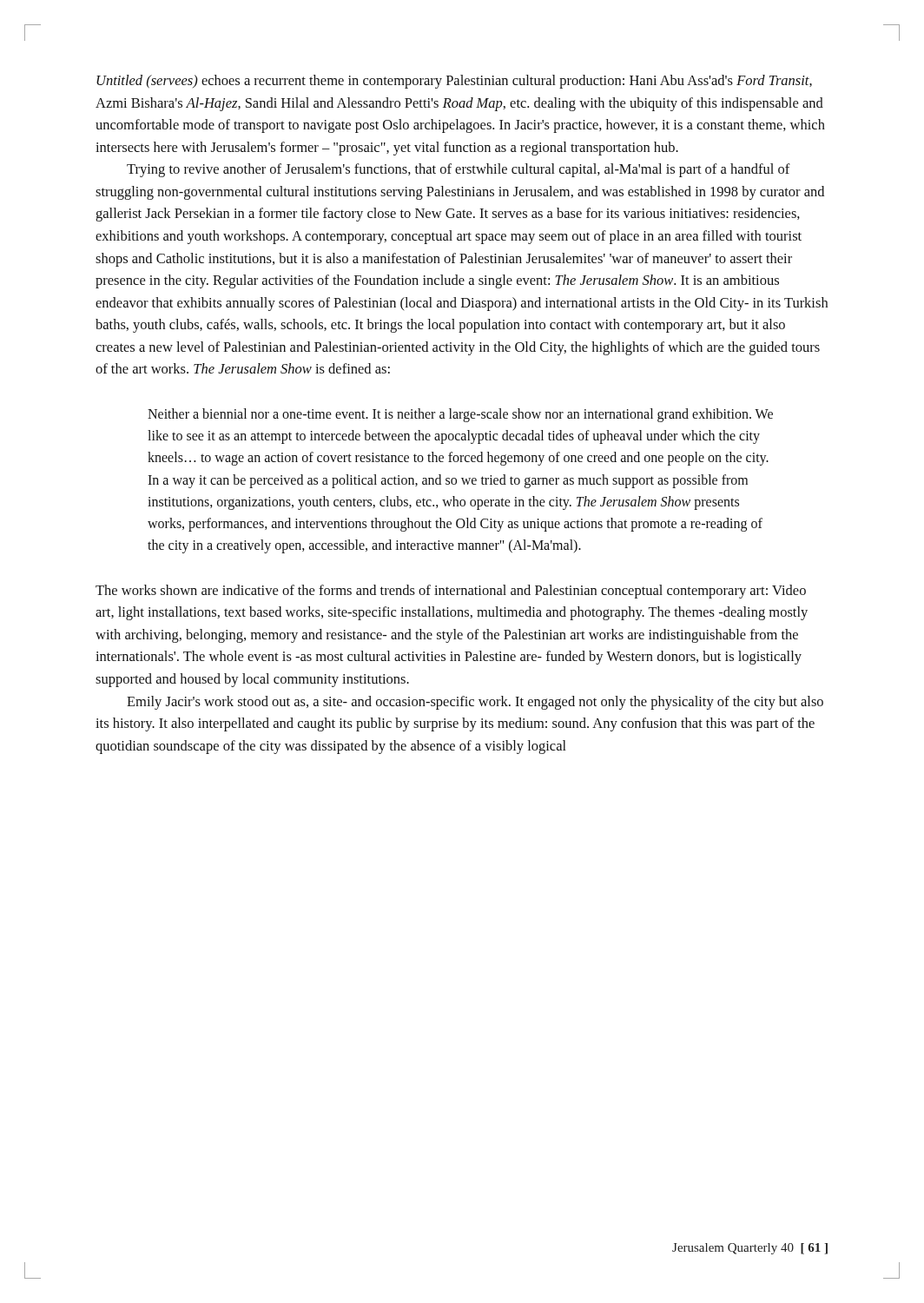Locate the text block starting "Untitled (servees) echoes a recurrent theme in"
The image size is (924, 1303).
click(x=462, y=114)
